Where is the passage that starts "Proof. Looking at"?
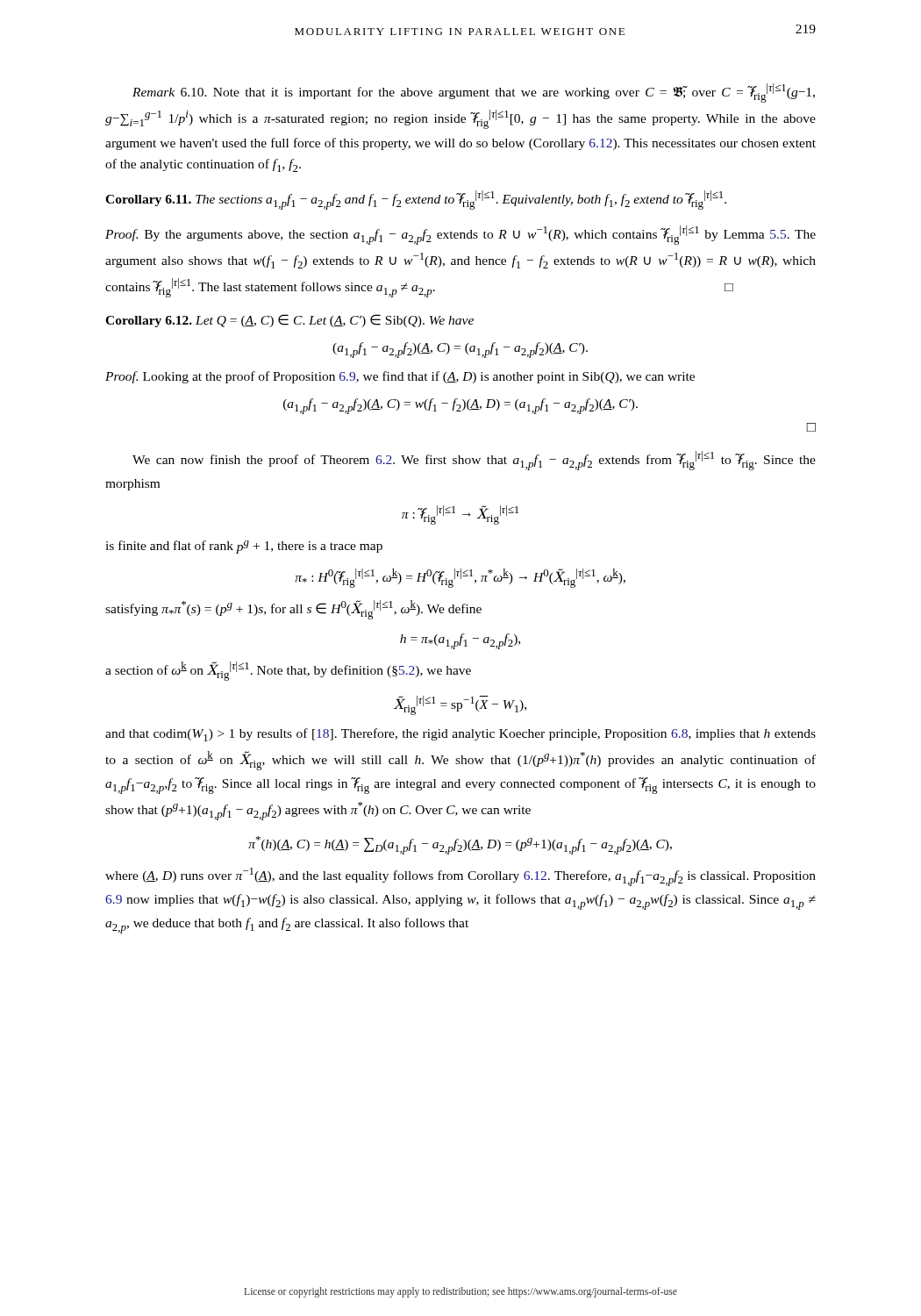The image size is (921, 1316). pyautogui.click(x=460, y=376)
